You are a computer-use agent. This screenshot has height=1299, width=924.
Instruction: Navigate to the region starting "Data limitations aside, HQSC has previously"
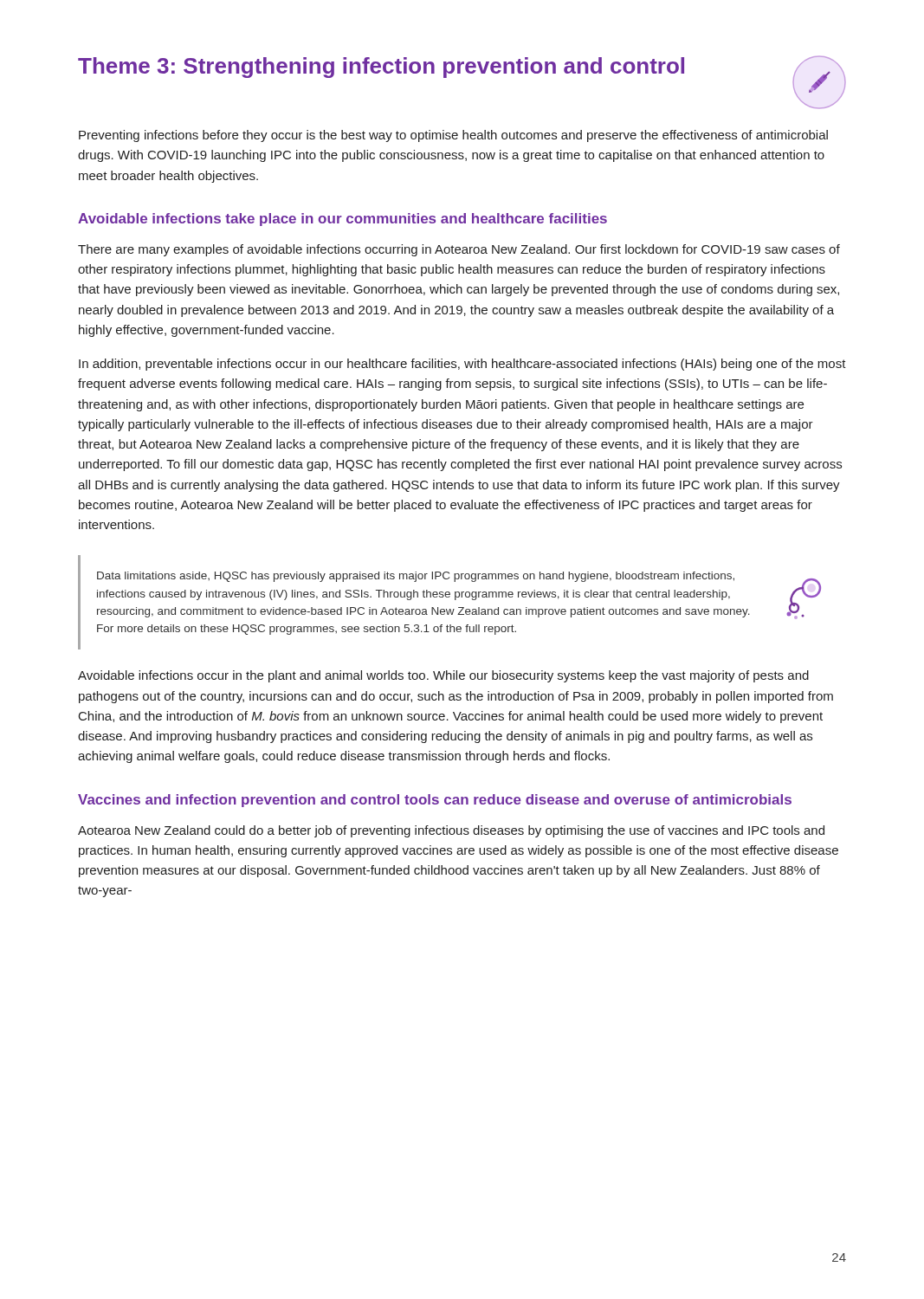(x=423, y=602)
